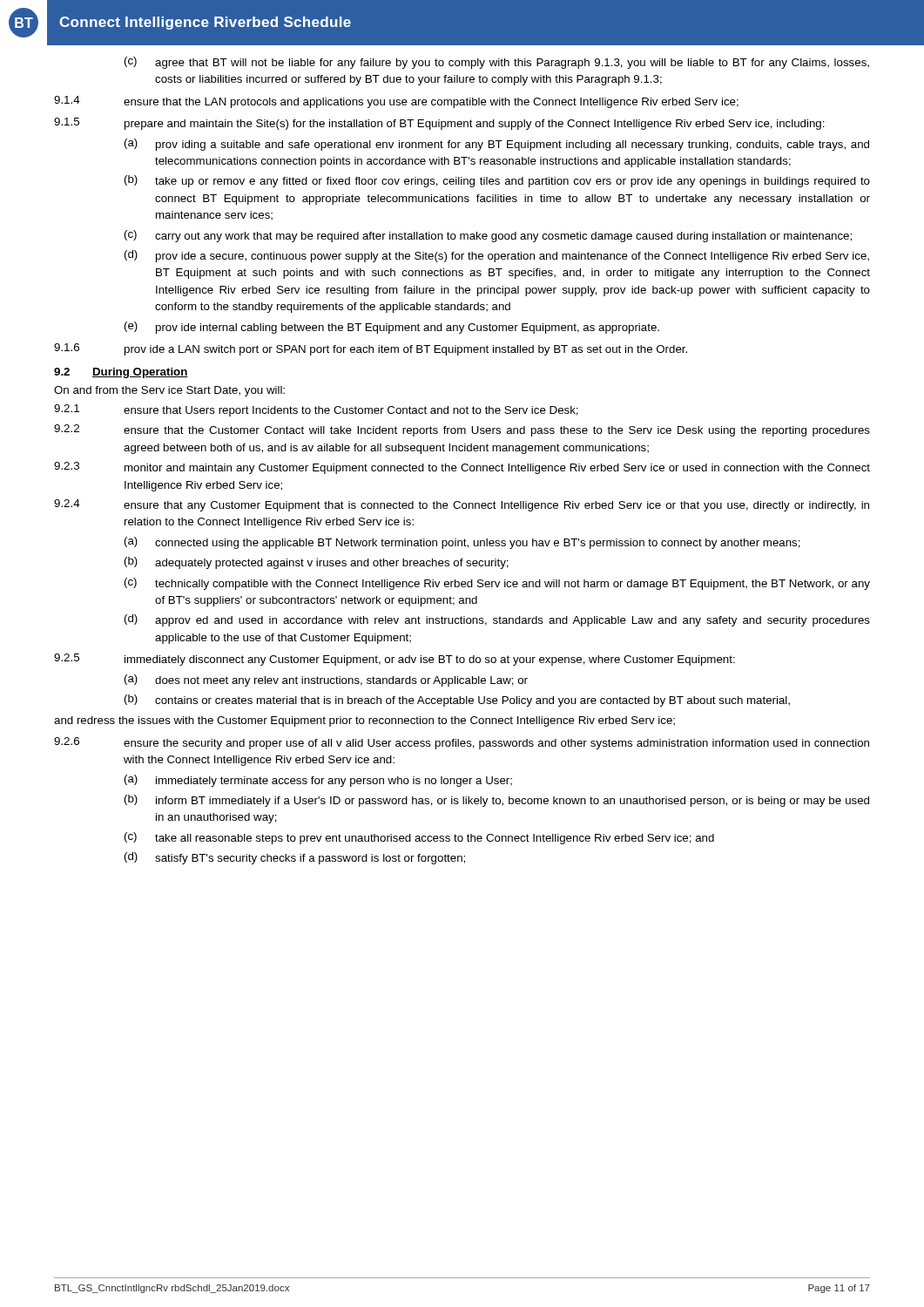Where is the passage that starts "(a) does not meet any relev"?

[x=497, y=680]
